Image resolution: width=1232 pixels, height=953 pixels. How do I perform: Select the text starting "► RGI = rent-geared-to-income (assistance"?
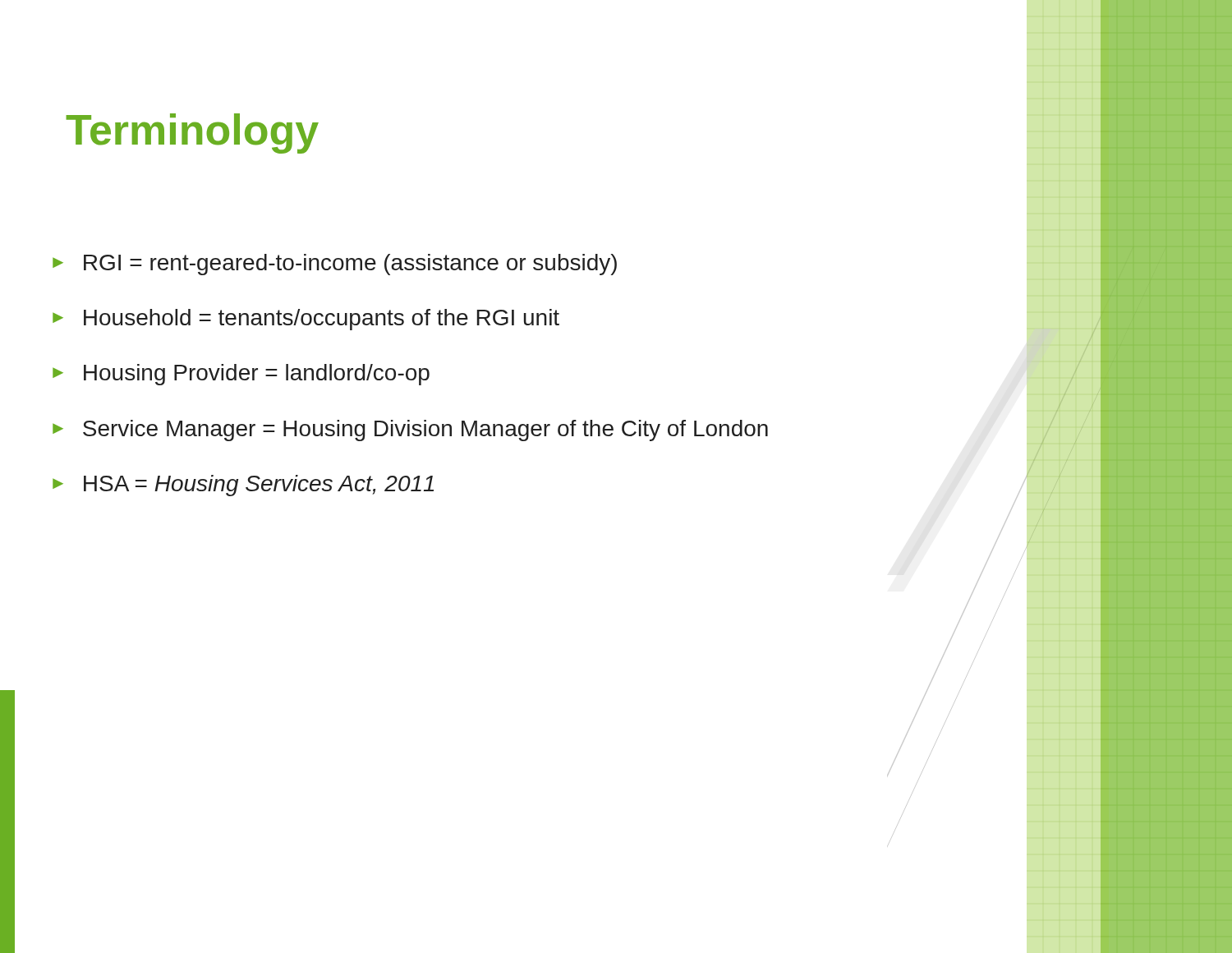(x=334, y=263)
